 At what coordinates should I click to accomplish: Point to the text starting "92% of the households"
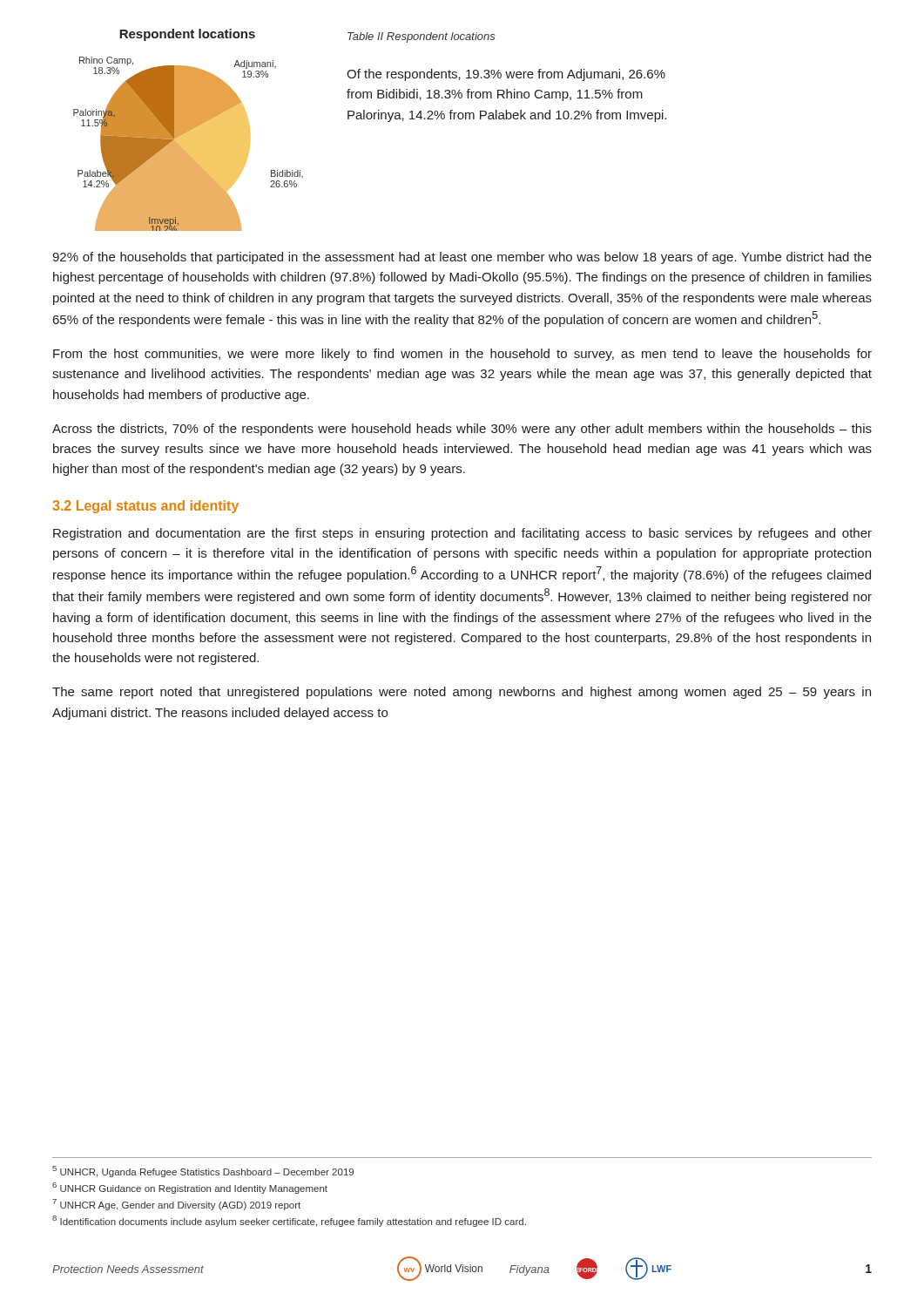point(462,288)
